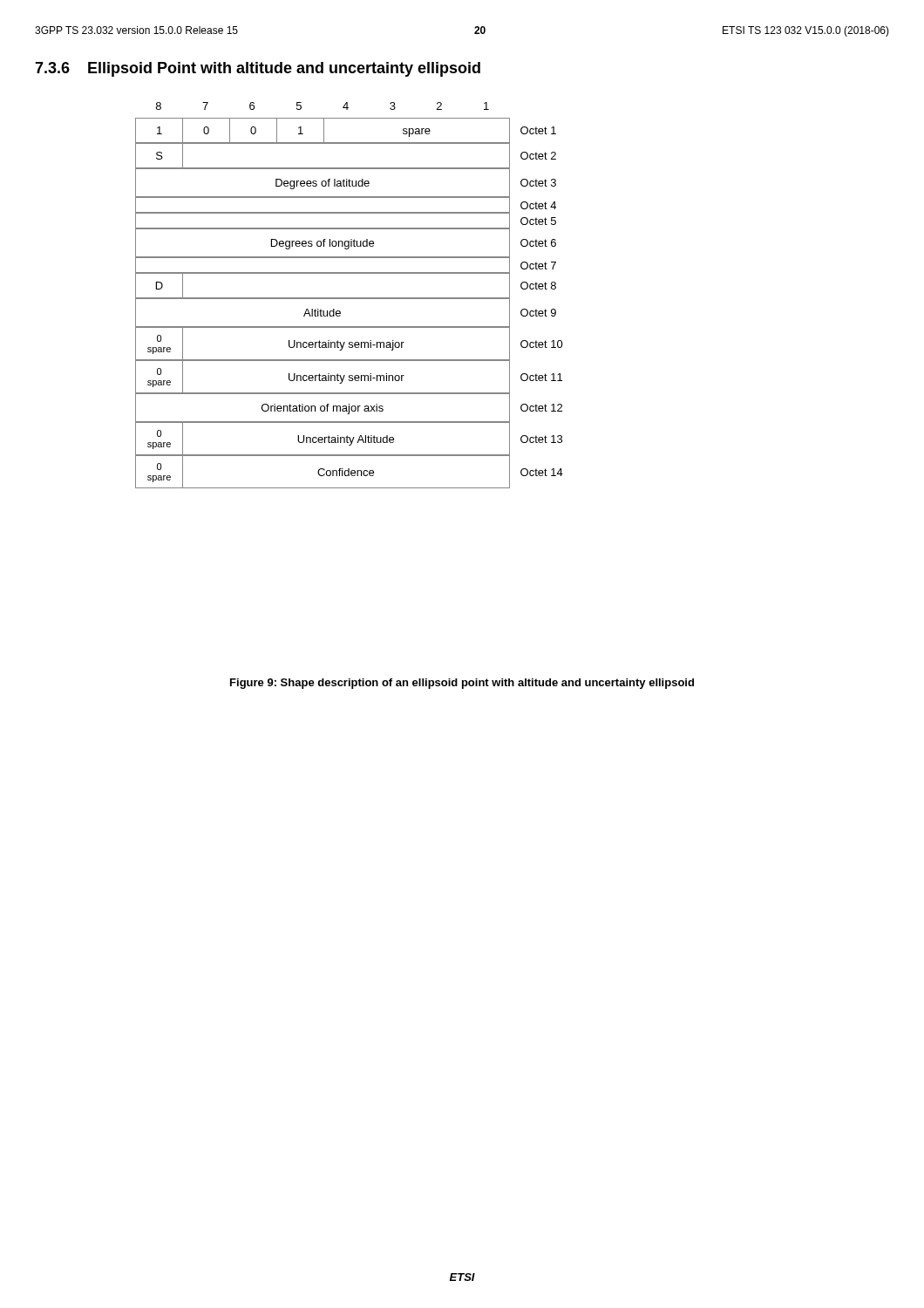This screenshot has width=924, height=1308.
Task: Where is the caption that starts "Figure 9: Shape description of"?
Action: 462,682
